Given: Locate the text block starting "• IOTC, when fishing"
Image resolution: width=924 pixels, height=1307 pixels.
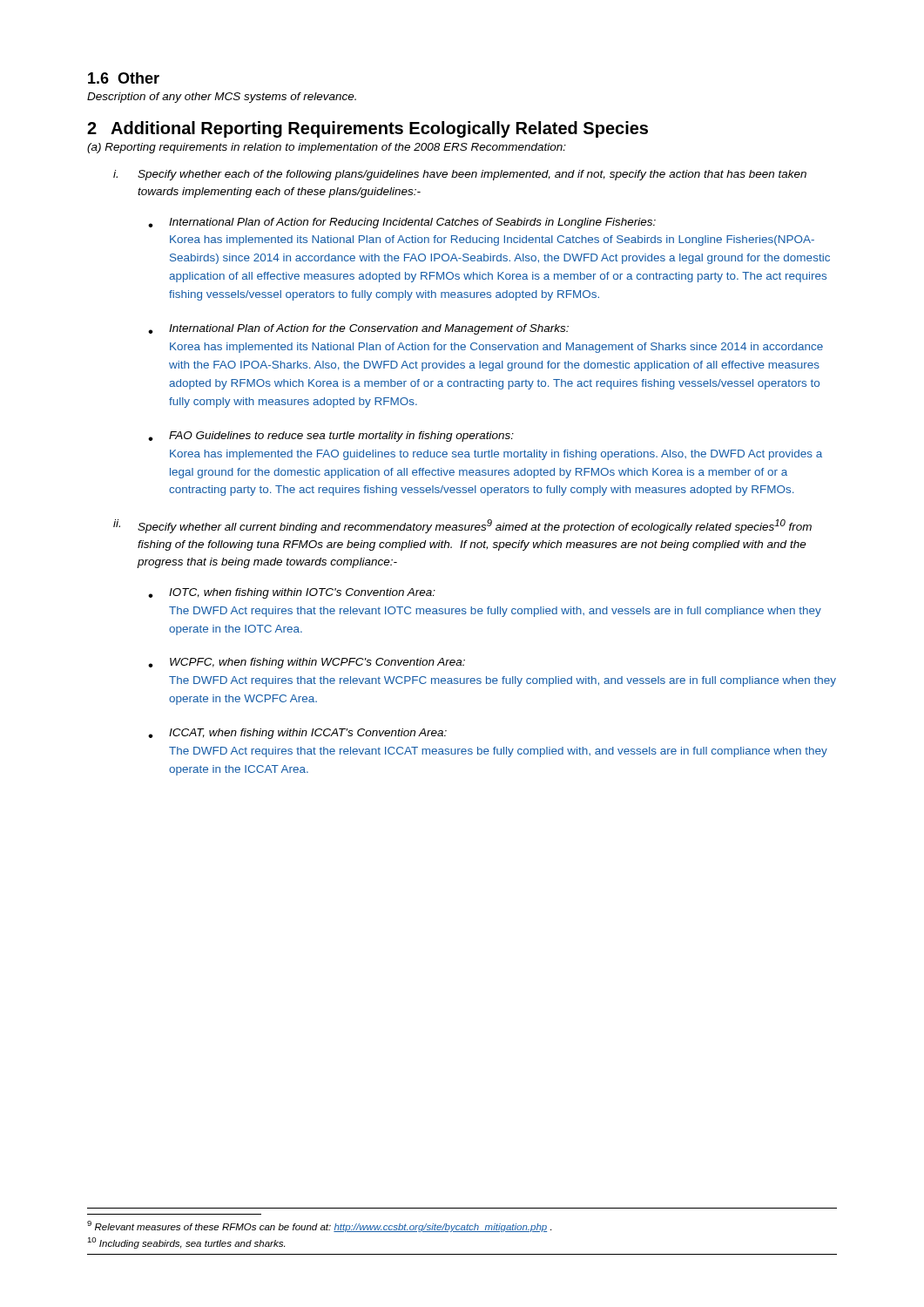Looking at the screenshot, I should 492,611.
